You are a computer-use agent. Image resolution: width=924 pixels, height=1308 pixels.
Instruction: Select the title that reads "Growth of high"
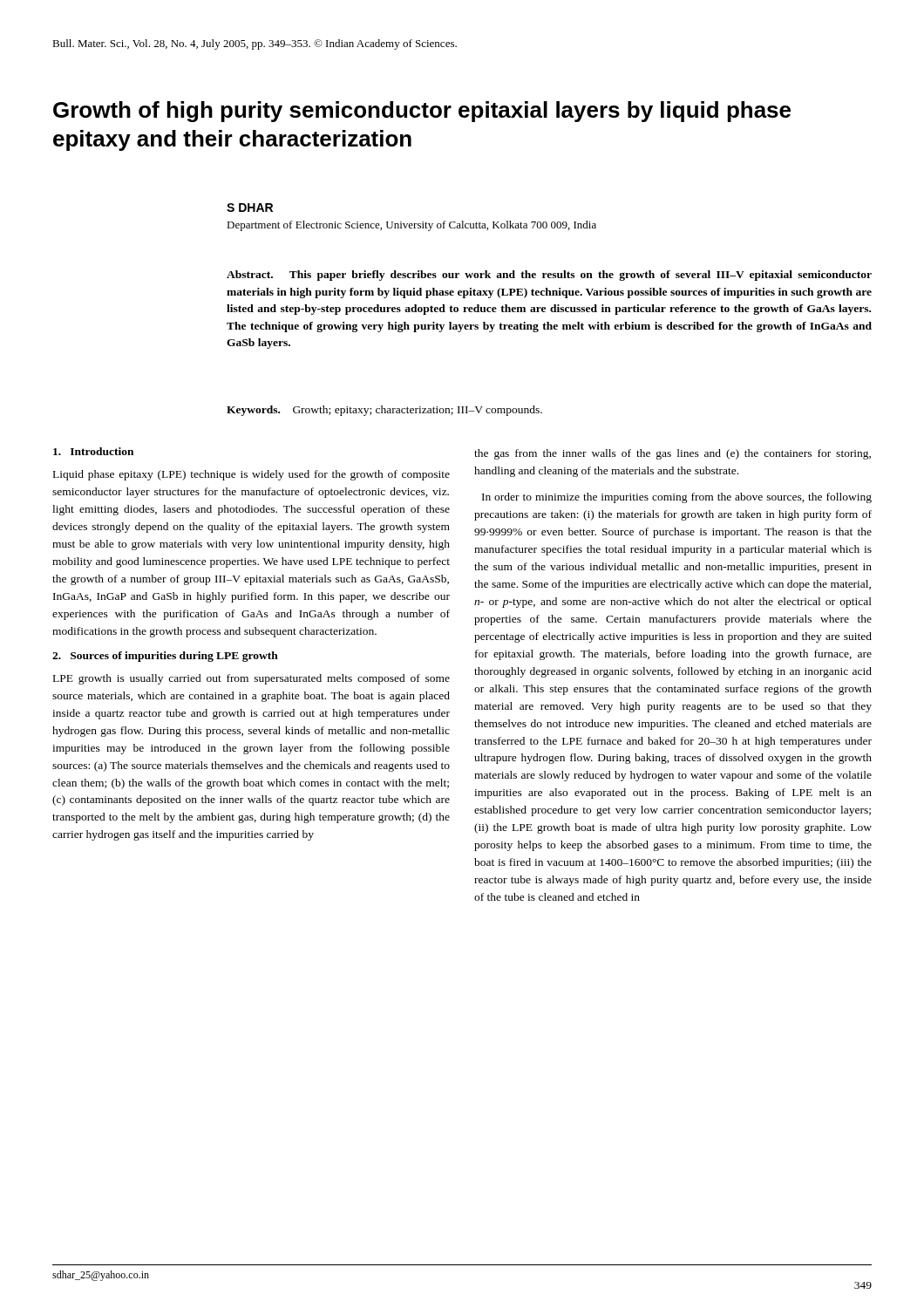tap(462, 124)
